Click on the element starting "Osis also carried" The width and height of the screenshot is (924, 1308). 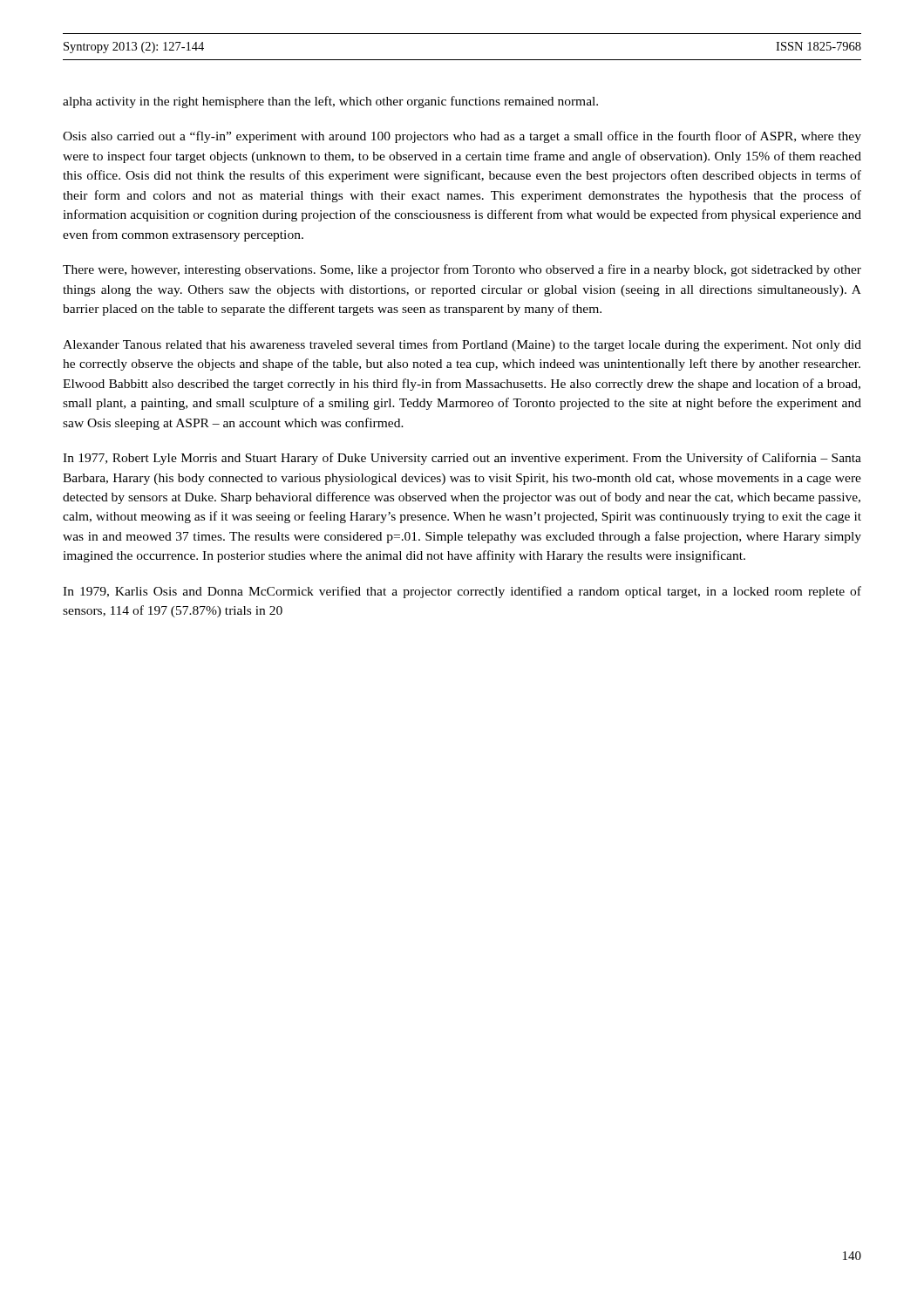(462, 185)
